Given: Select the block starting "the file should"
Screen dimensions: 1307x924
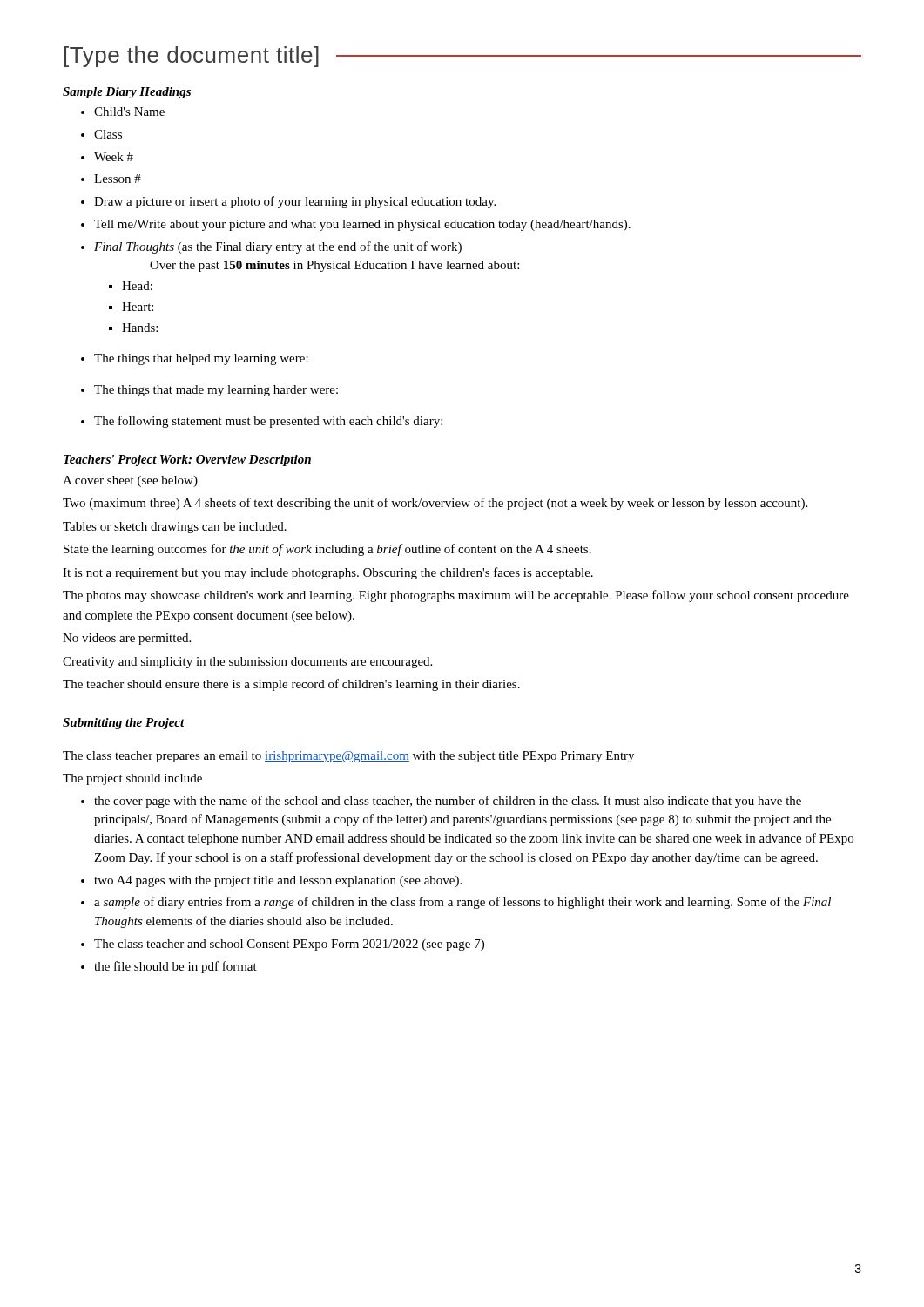Looking at the screenshot, I should 169,967.
